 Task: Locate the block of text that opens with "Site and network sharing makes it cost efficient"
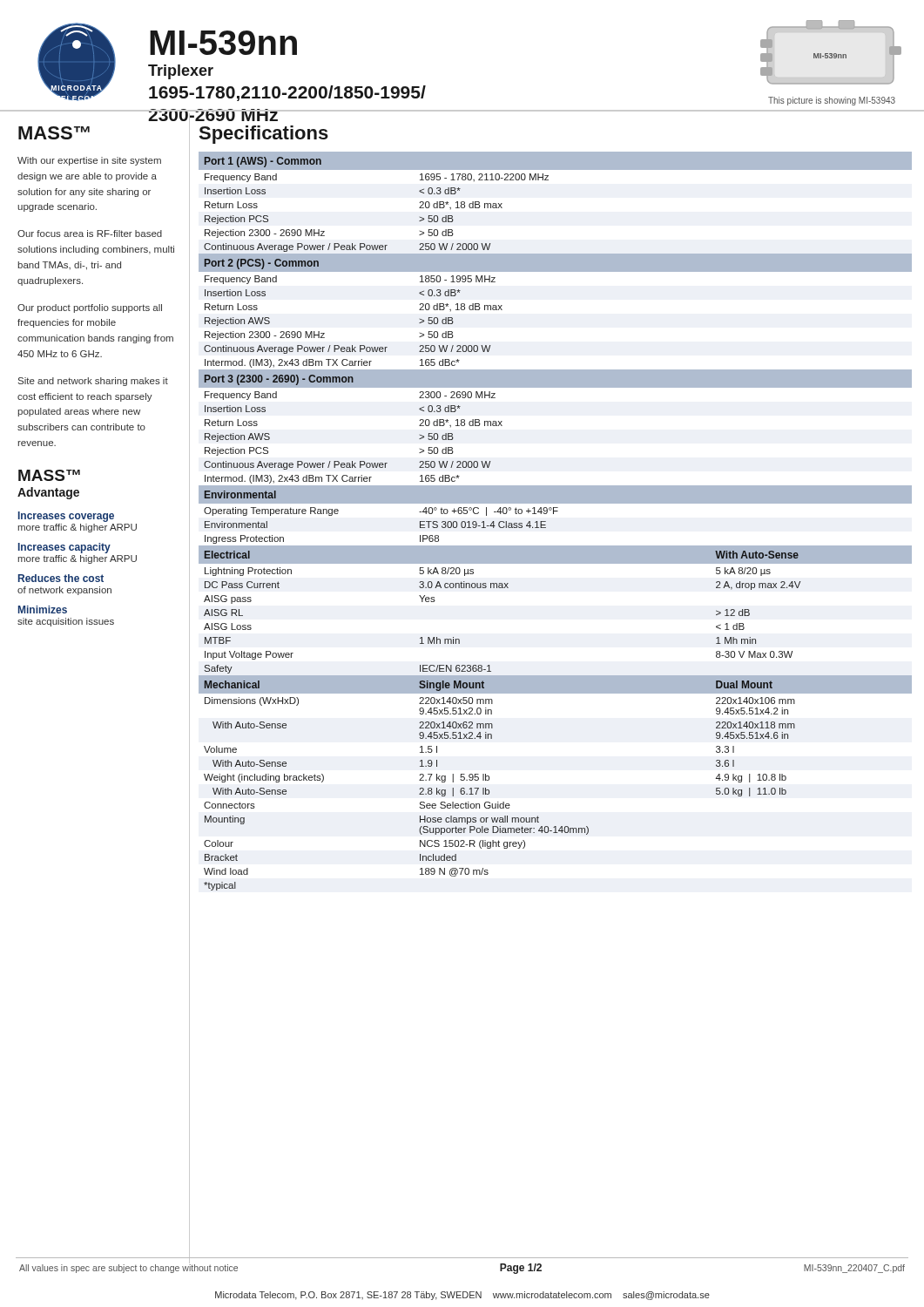[93, 412]
